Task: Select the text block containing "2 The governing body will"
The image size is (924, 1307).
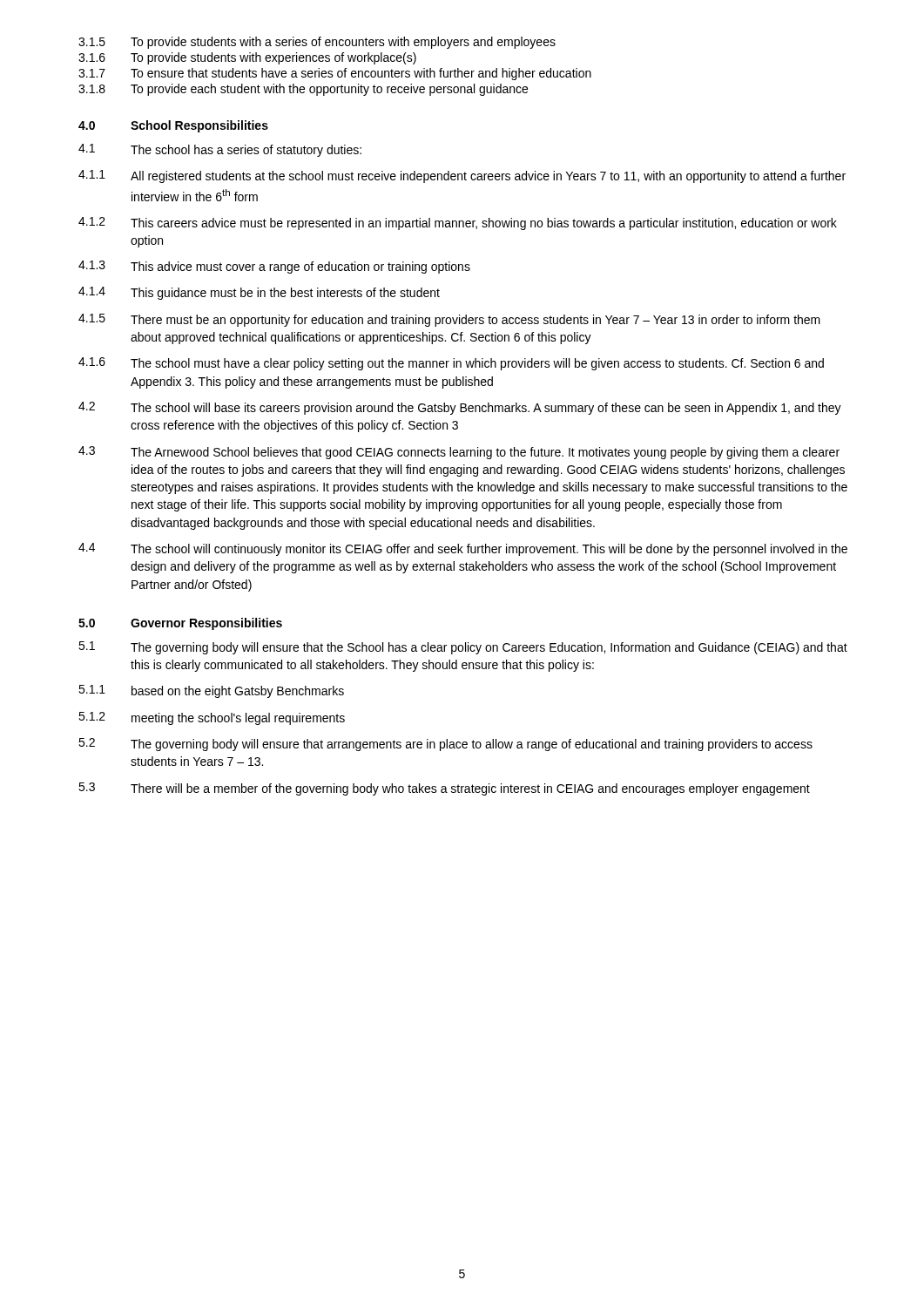Action: (x=466, y=753)
